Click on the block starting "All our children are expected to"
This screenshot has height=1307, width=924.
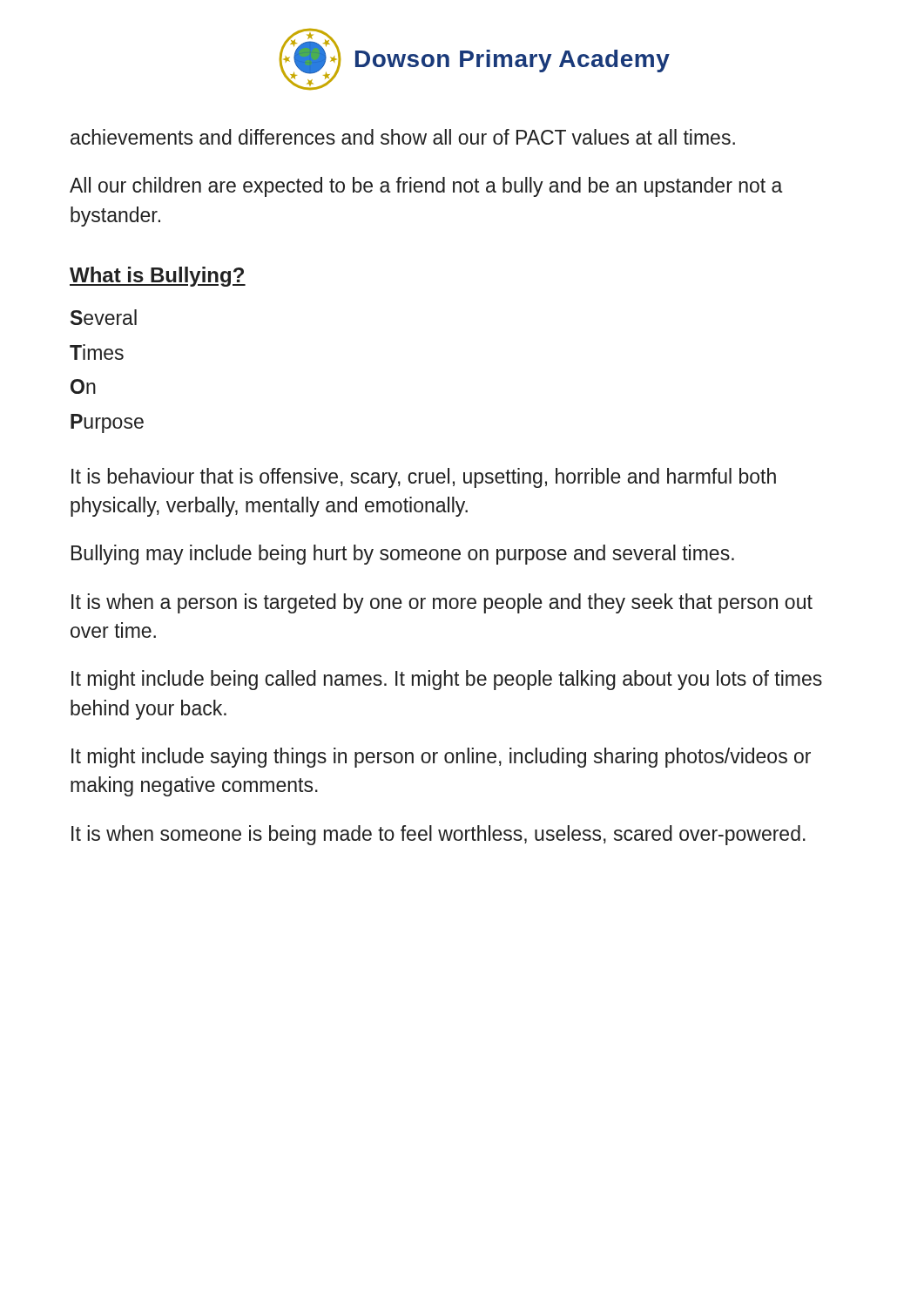pyautogui.click(x=426, y=200)
